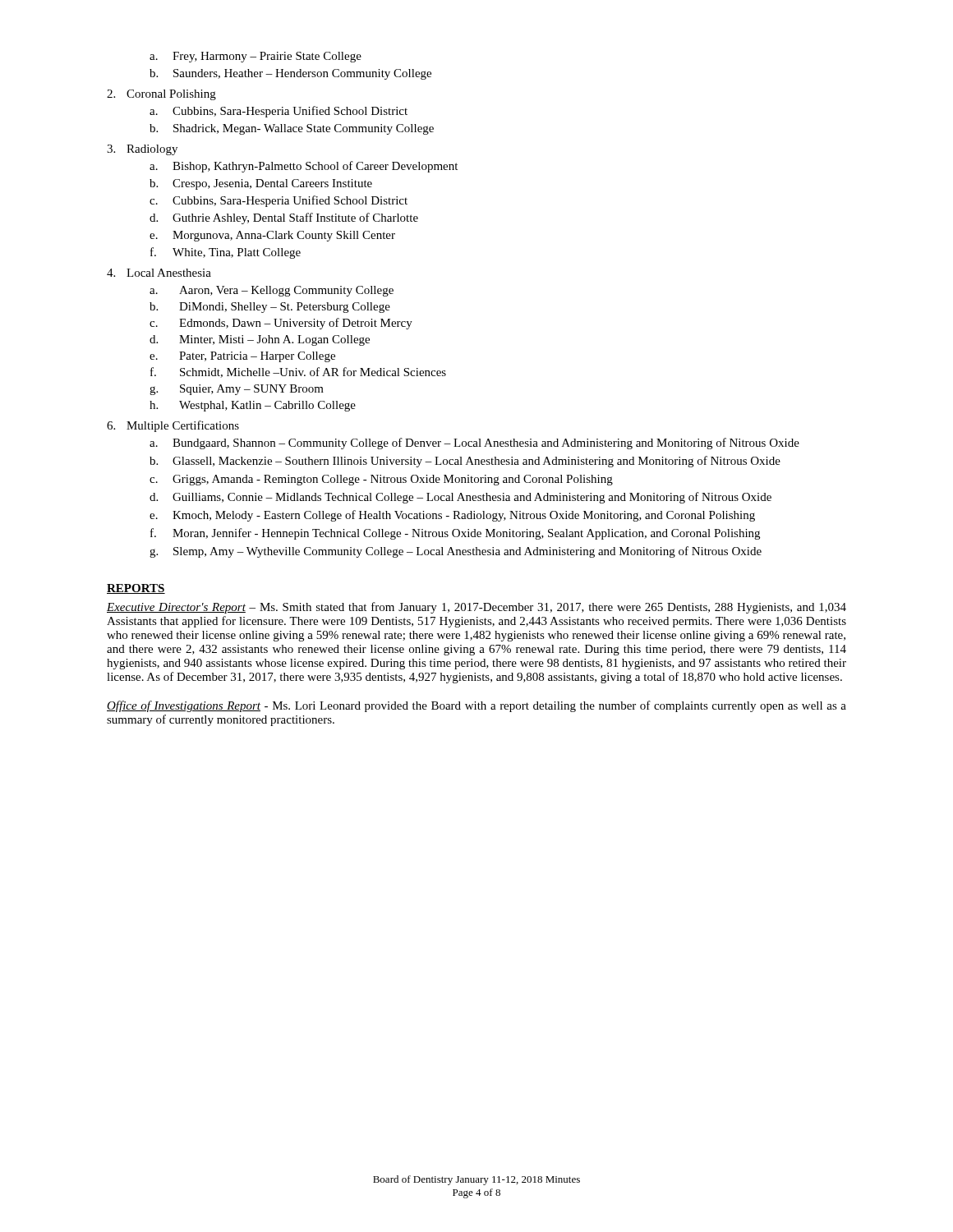Image resolution: width=953 pixels, height=1232 pixels.
Task: Find "b. Saunders, Heather – Henderson Community College" on this page
Action: point(269,73)
